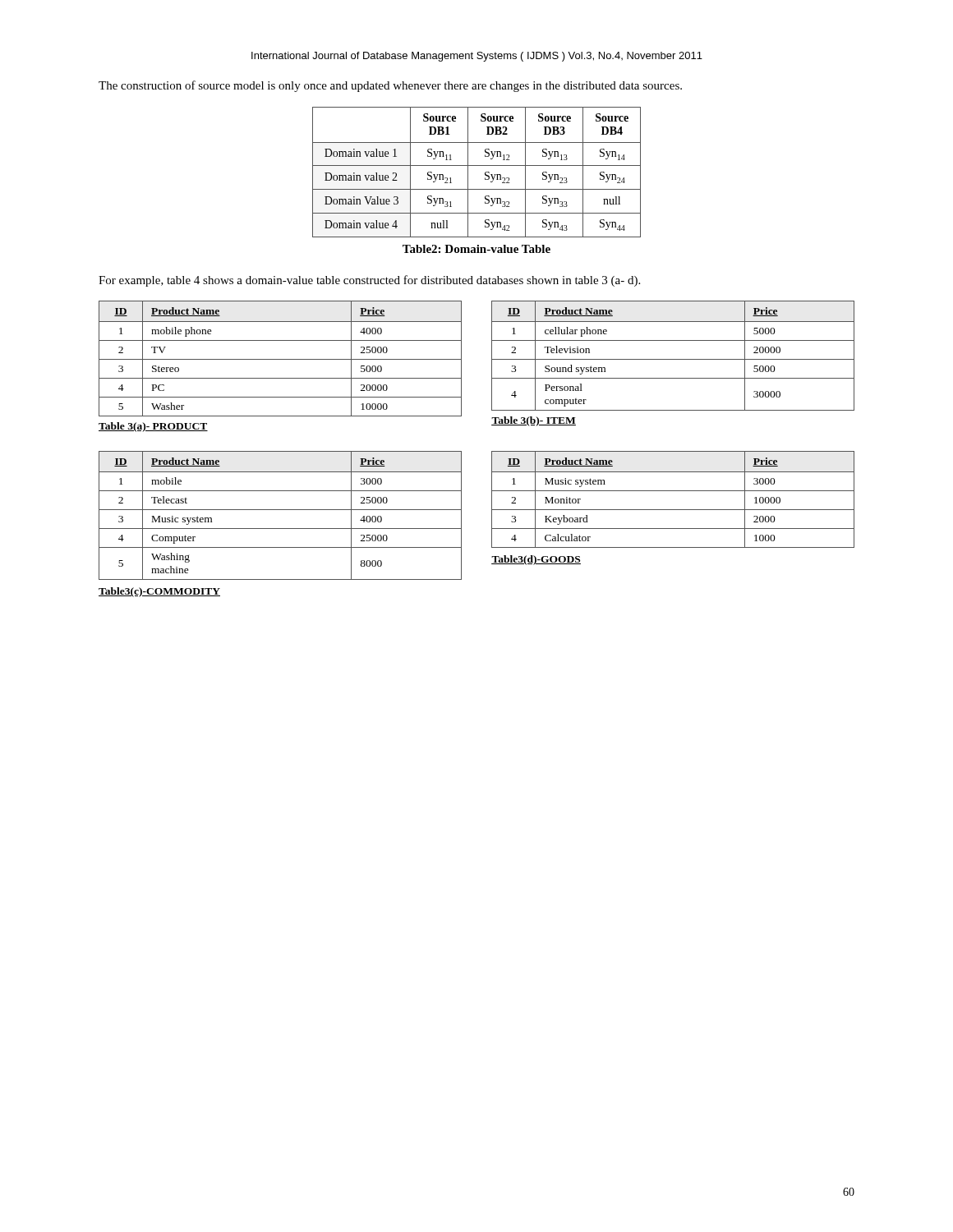Point to "Table 3(b)- ITEM"
The image size is (953, 1232).
coord(673,421)
